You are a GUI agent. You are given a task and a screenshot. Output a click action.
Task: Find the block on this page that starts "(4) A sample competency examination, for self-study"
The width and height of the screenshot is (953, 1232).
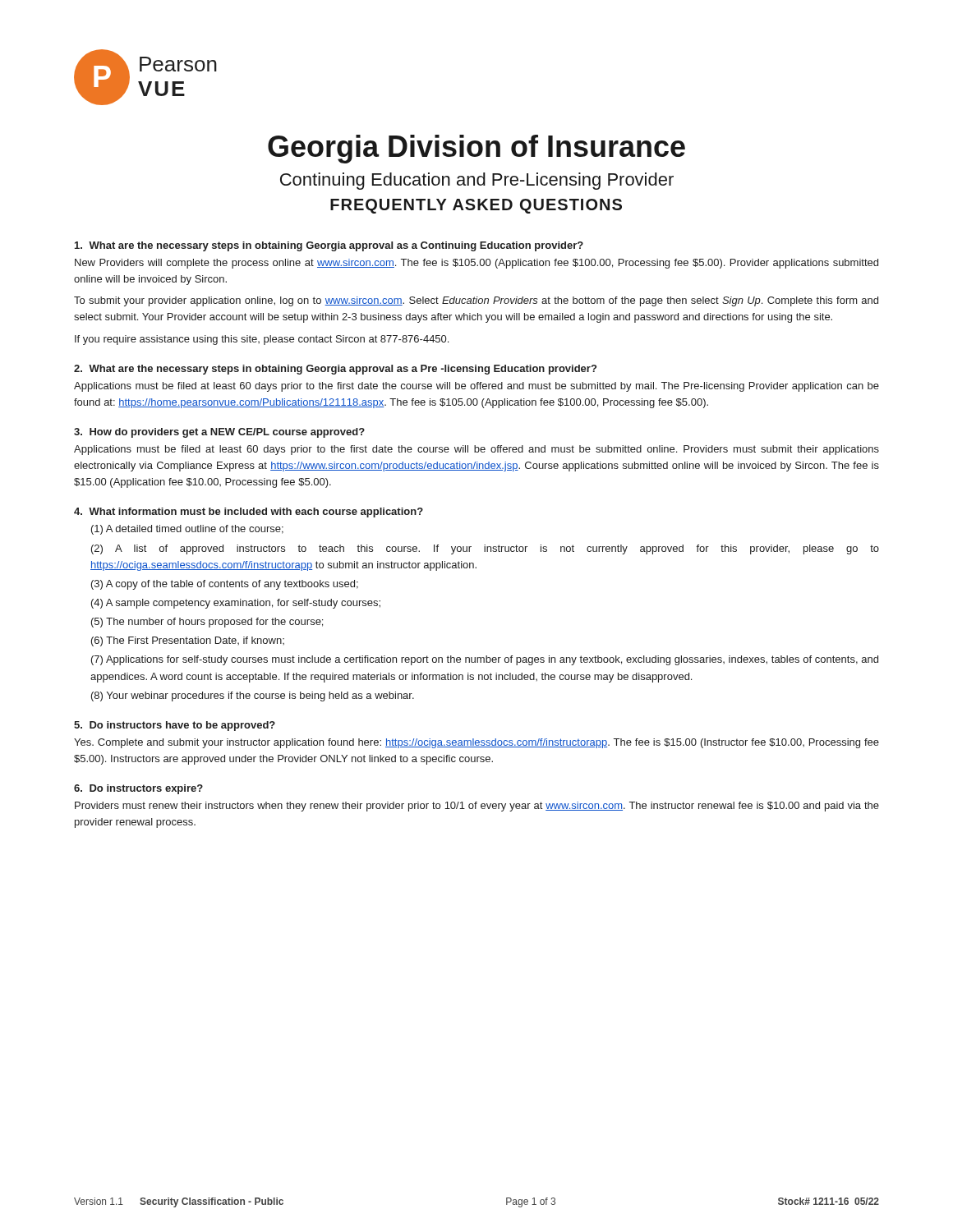(236, 602)
